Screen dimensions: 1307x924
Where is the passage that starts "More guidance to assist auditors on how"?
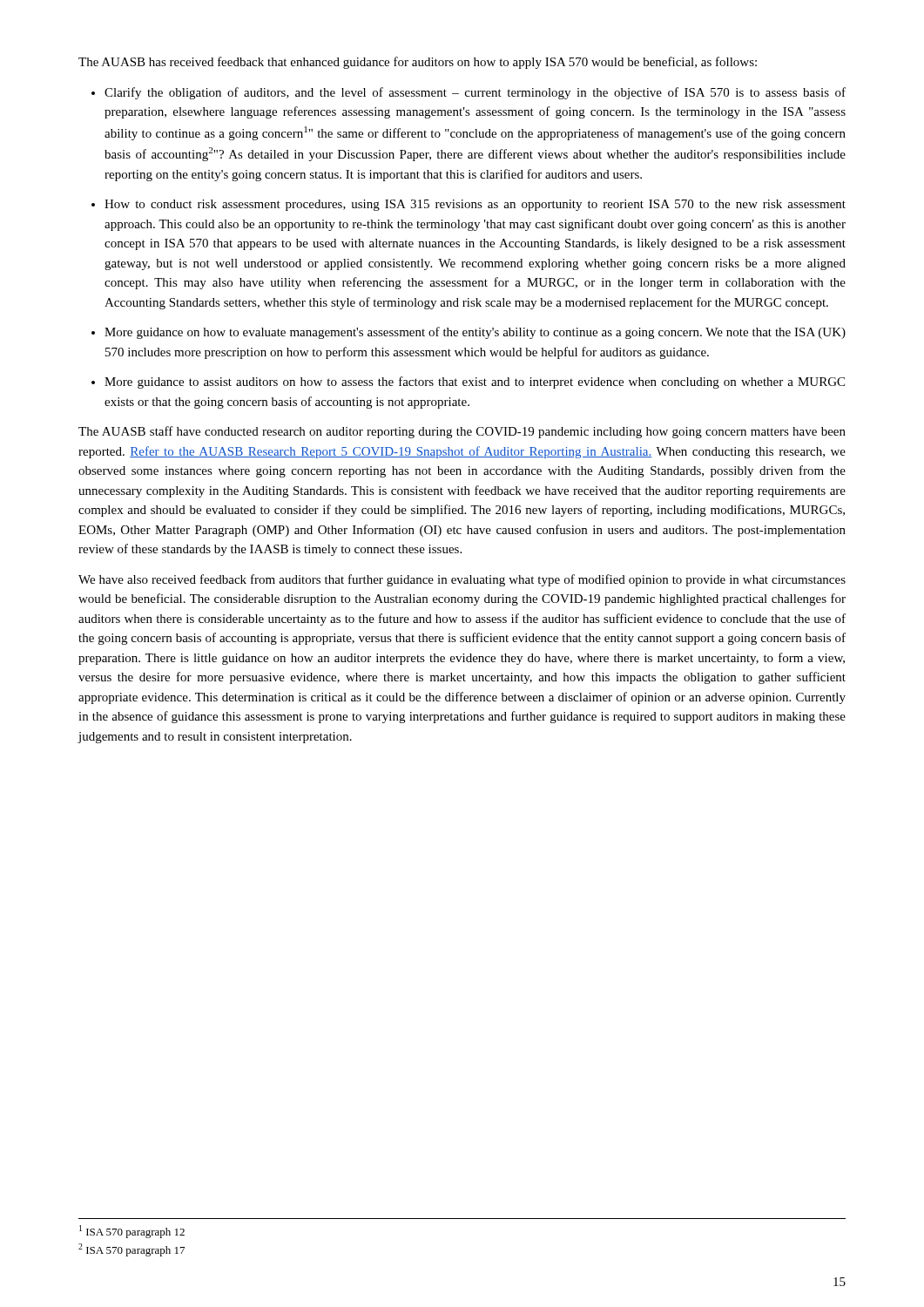click(x=475, y=391)
